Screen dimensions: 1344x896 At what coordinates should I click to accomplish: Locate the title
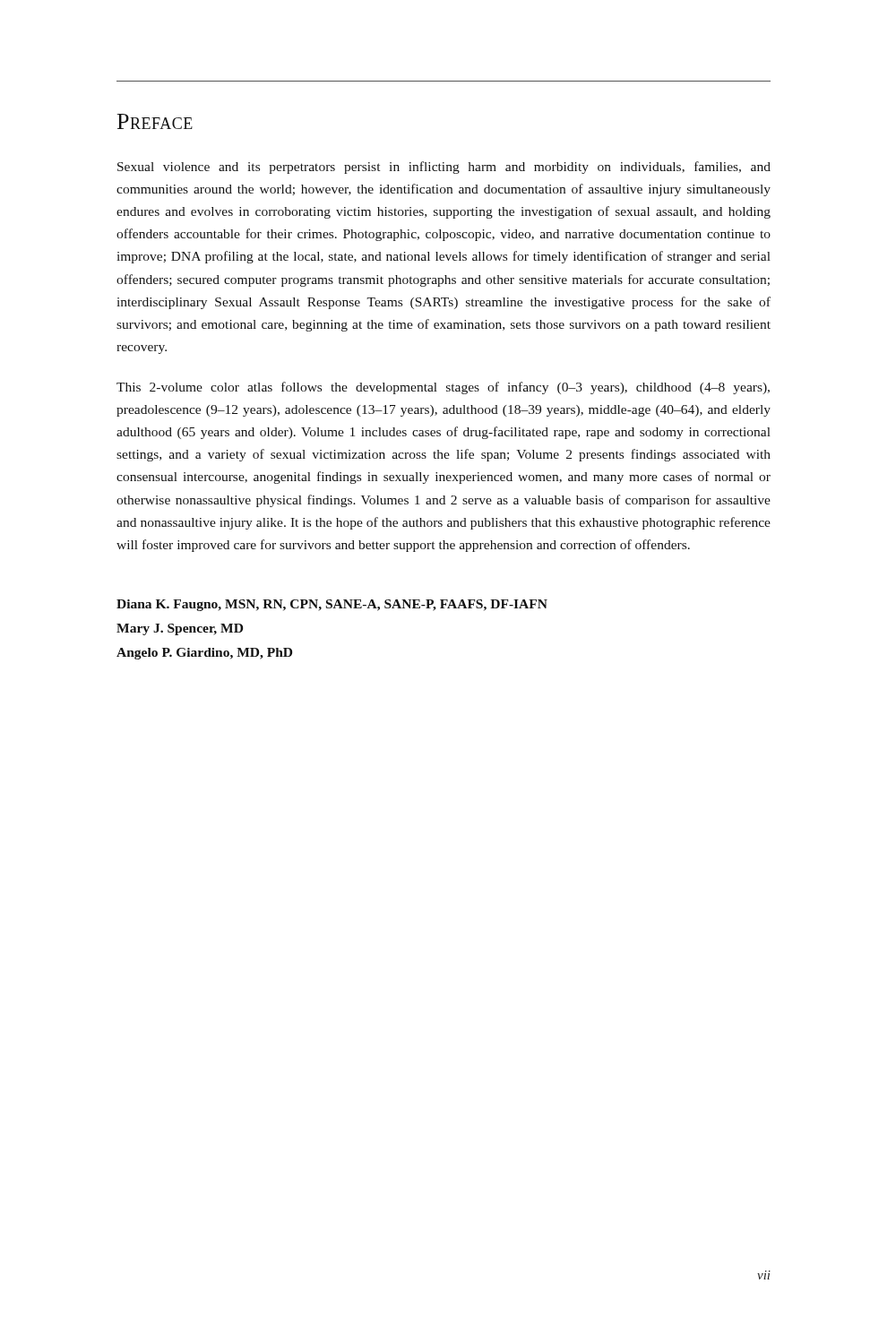[155, 121]
